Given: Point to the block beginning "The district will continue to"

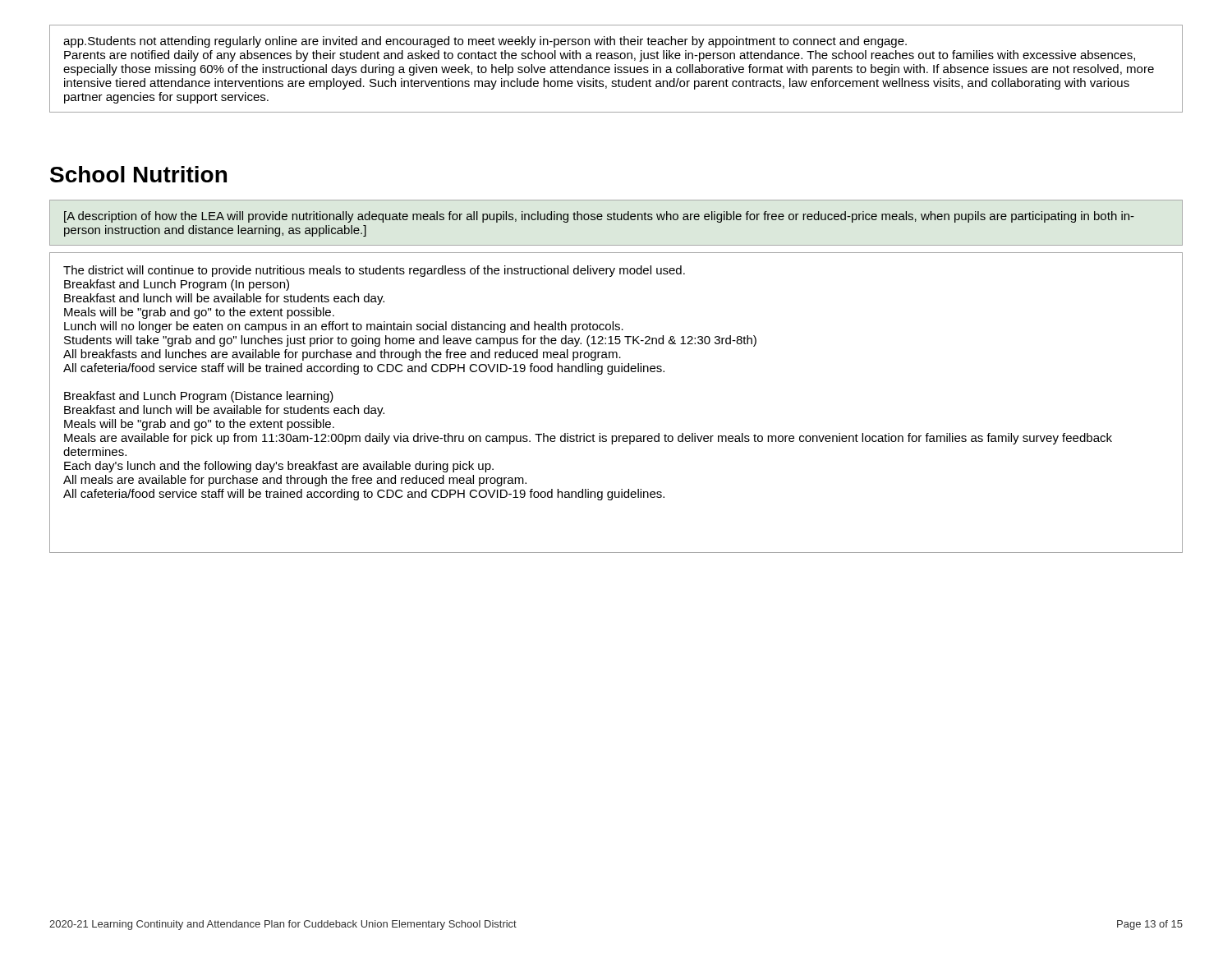Looking at the screenshot, I should coord(588,382).
